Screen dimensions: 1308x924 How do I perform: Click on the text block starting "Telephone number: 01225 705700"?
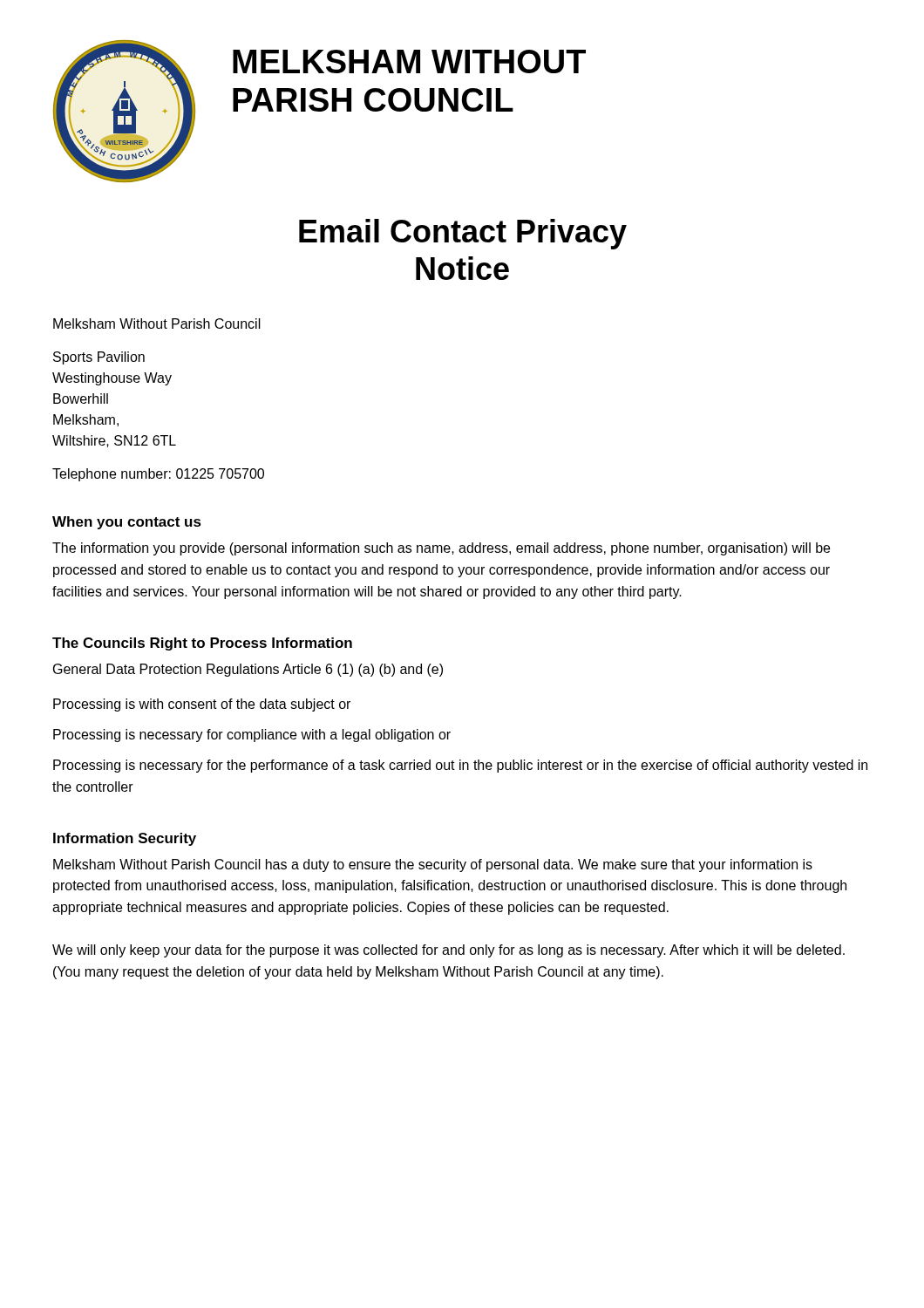pos(159,474)
